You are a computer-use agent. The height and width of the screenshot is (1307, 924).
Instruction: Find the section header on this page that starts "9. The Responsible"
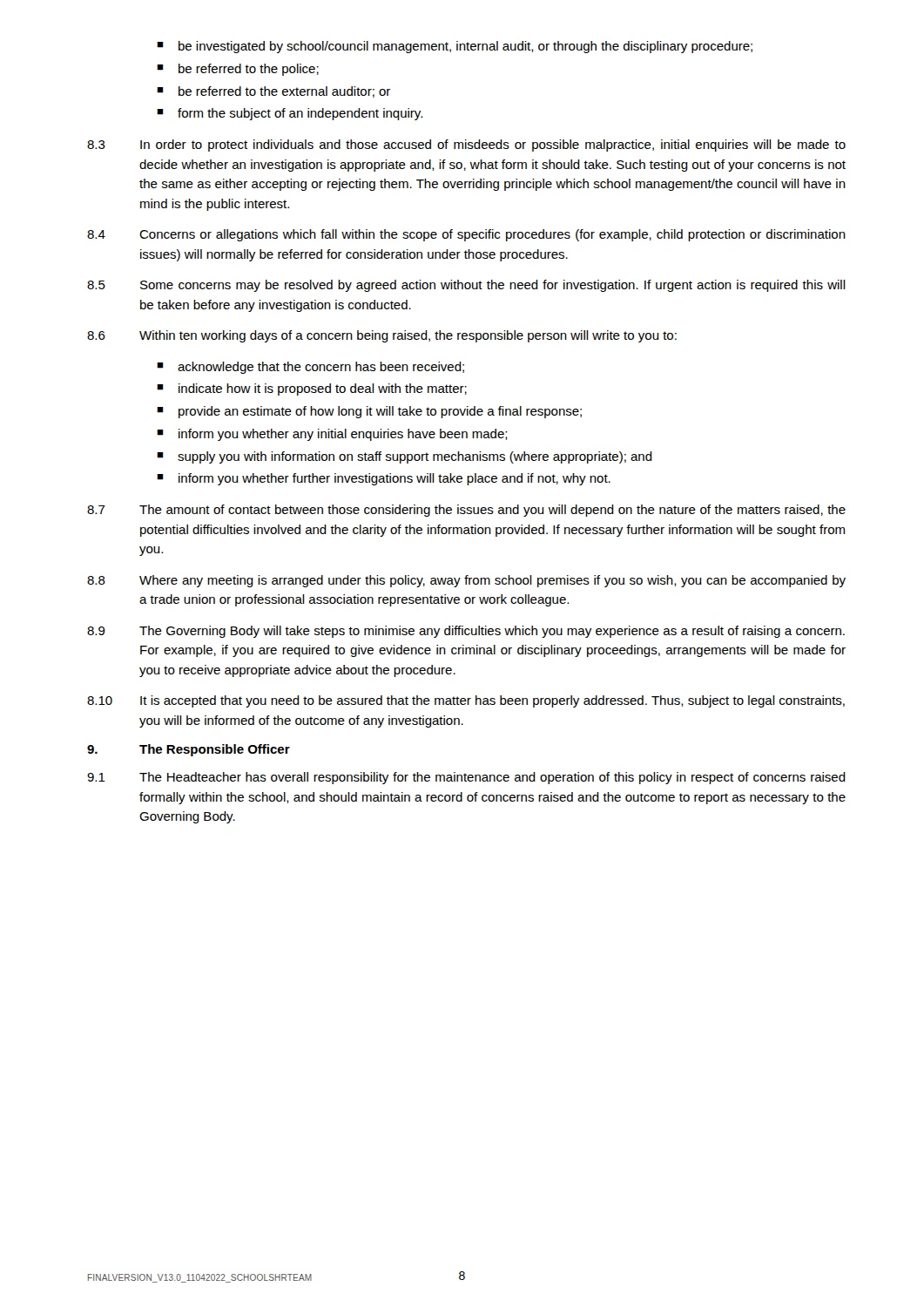coord(188,749)
